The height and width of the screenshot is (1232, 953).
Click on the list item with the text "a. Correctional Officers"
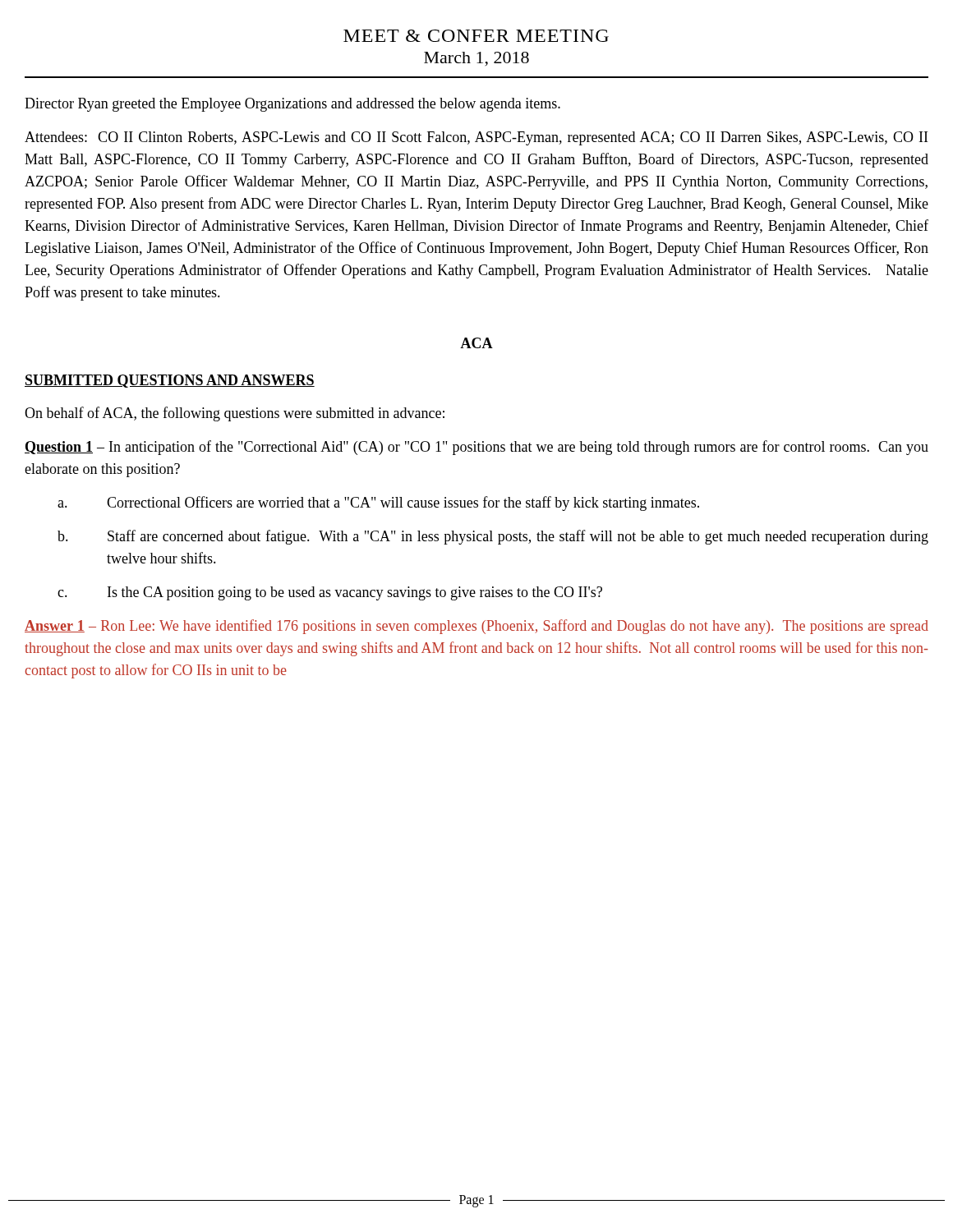[x=476, y=503]
